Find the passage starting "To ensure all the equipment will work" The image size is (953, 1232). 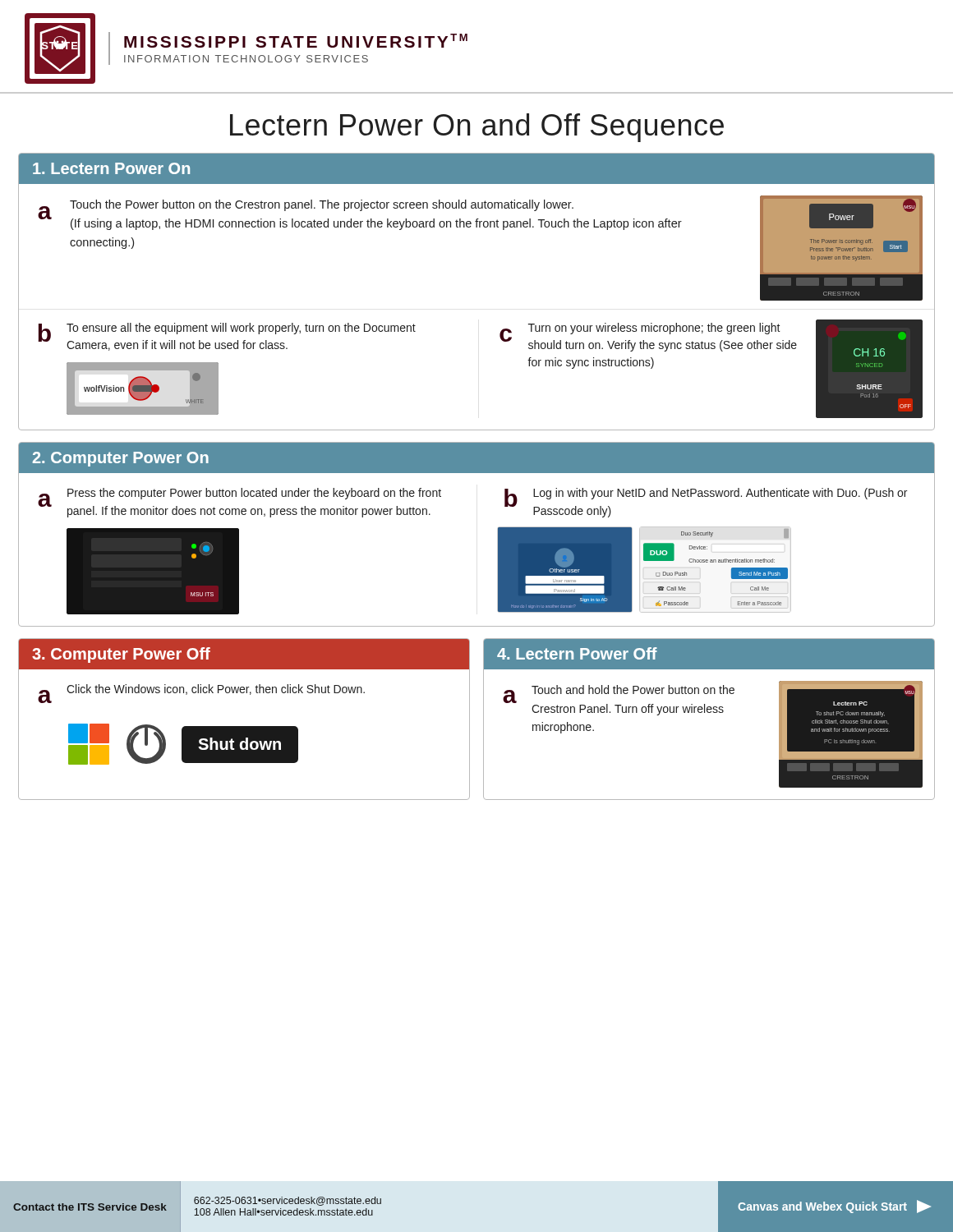click(241, 336)
